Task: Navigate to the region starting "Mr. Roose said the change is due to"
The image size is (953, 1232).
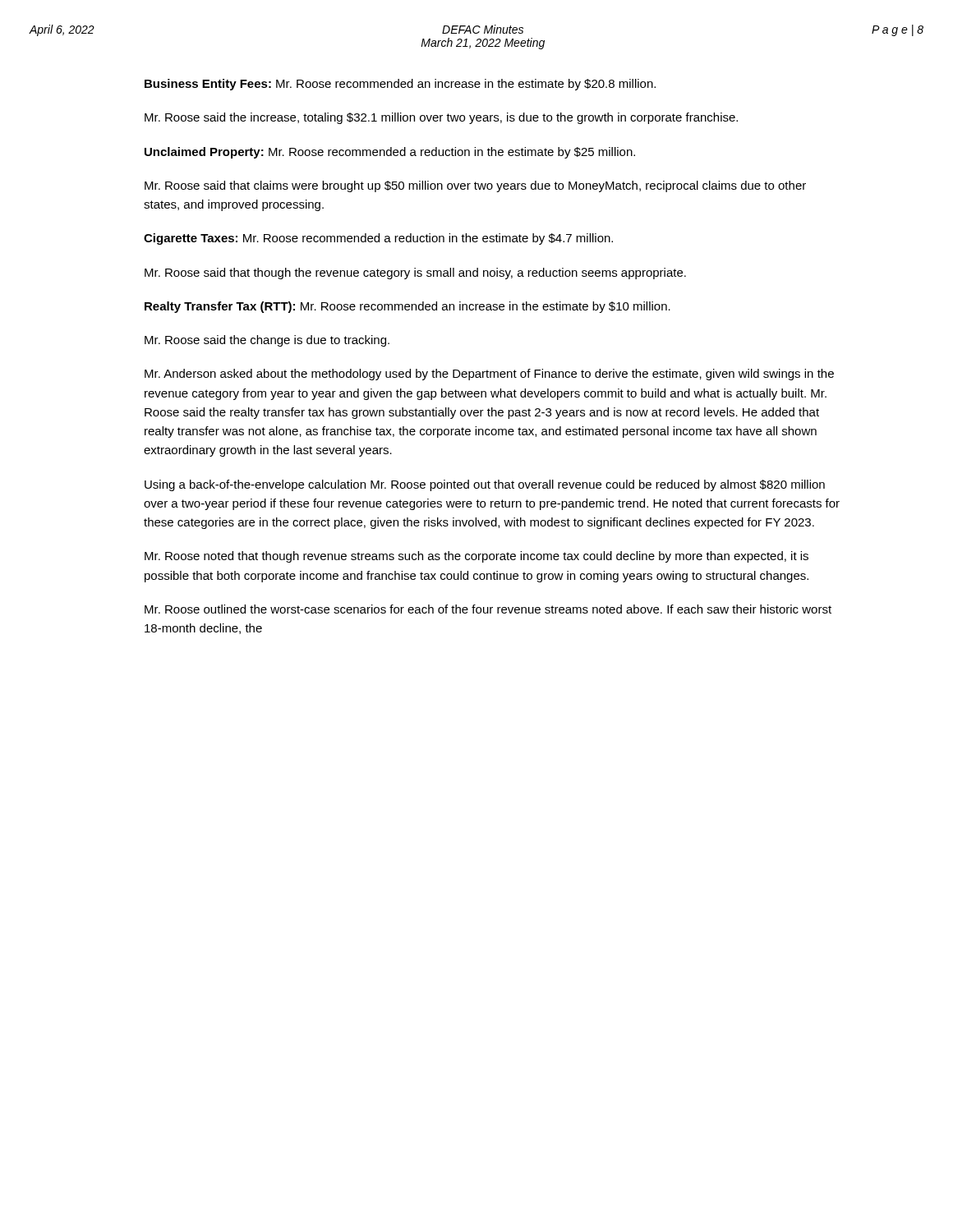Action: 267,341
